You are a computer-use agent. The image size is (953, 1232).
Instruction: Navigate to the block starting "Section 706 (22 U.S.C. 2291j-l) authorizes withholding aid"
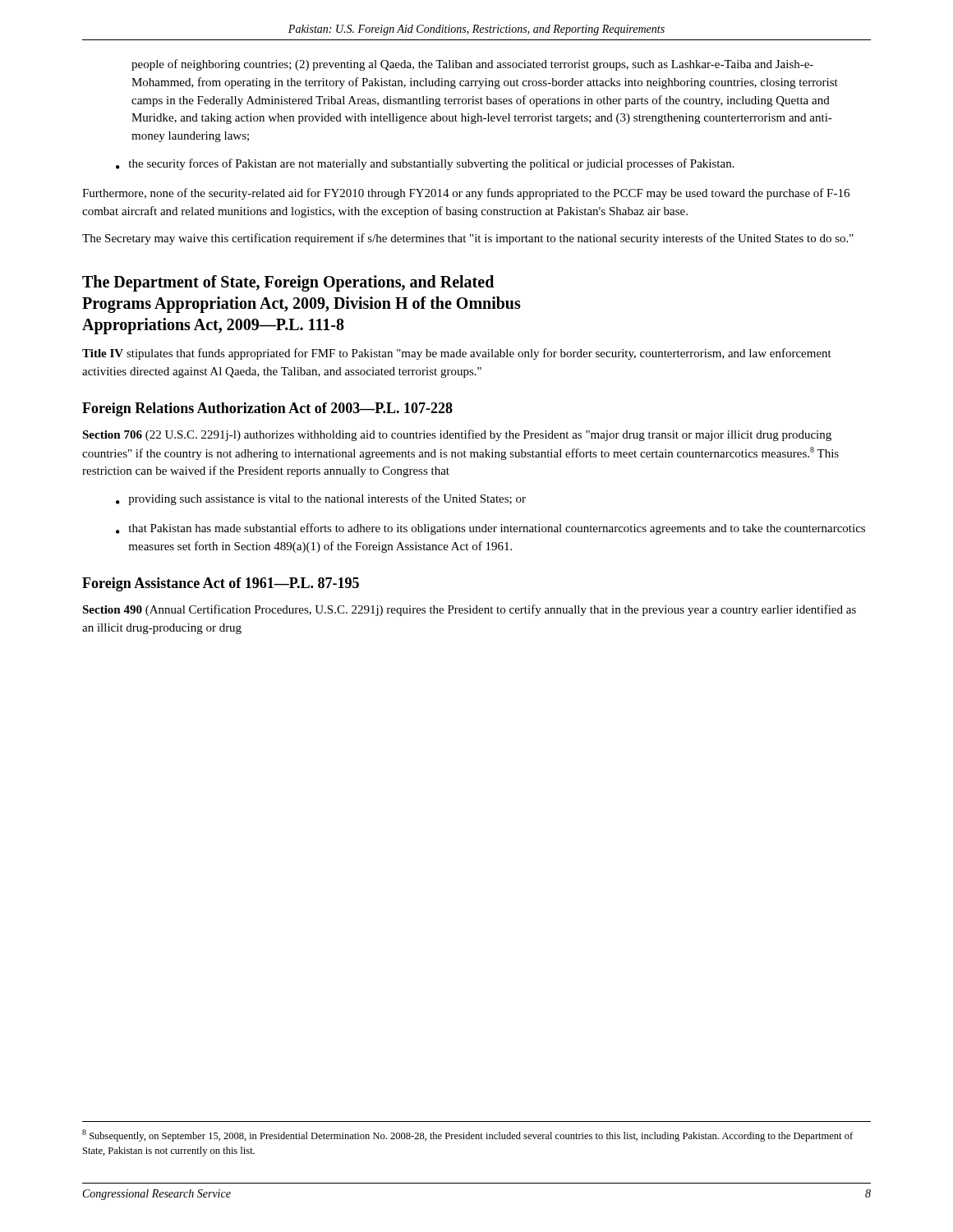pyautogui.click(x=461, y=453)
